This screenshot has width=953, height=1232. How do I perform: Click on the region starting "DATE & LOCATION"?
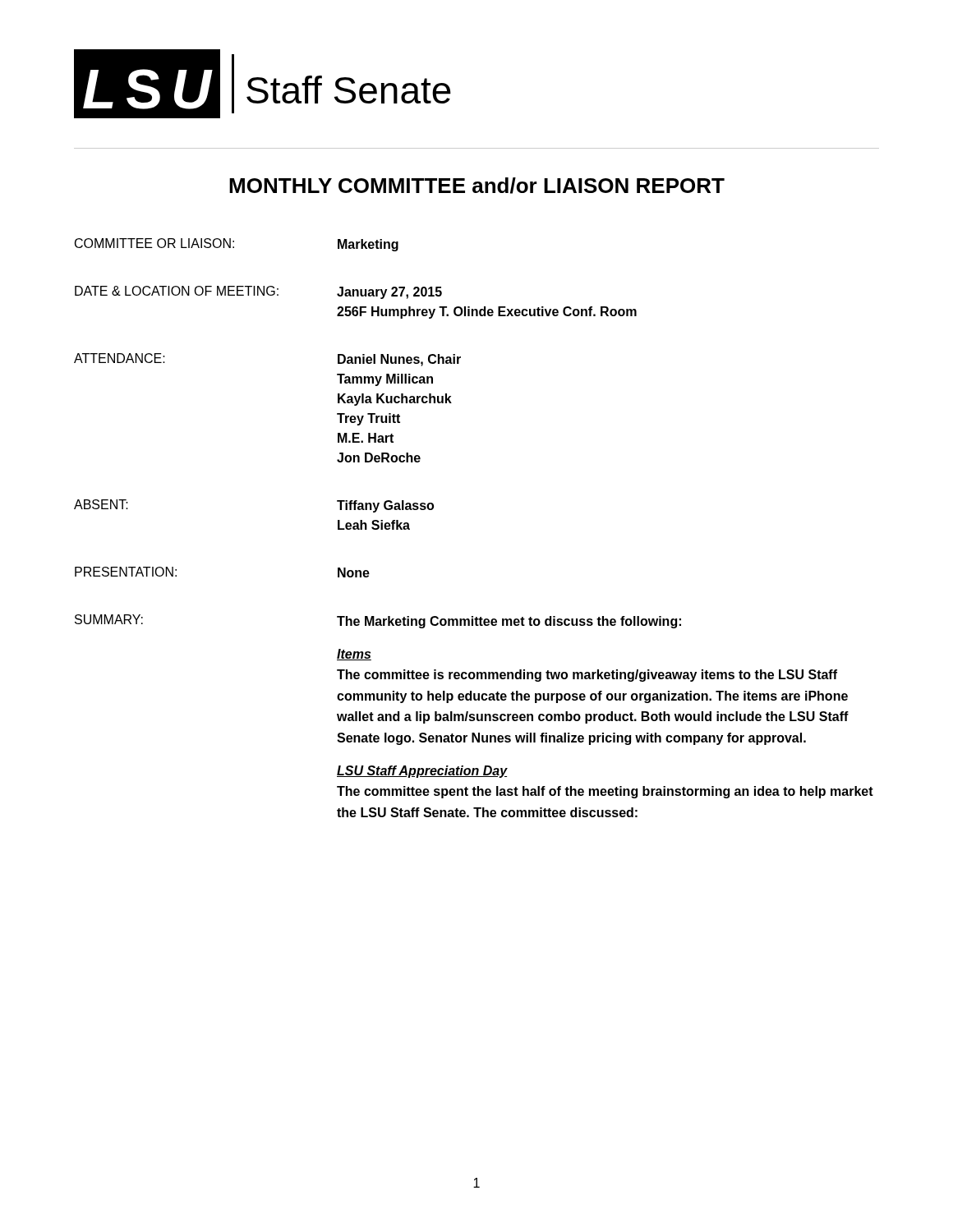[x=476, y=302]
